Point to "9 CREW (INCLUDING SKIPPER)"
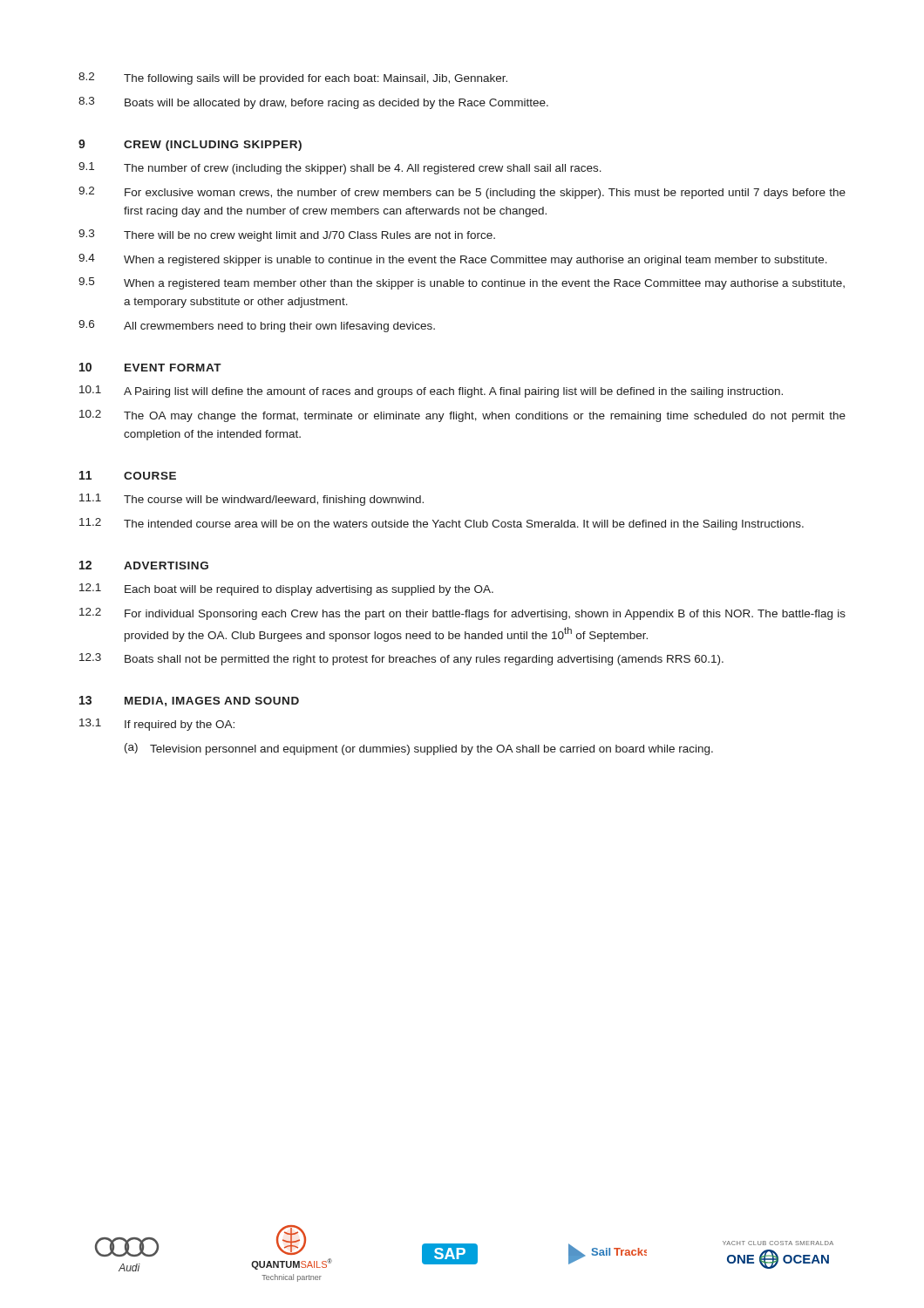 190,144
